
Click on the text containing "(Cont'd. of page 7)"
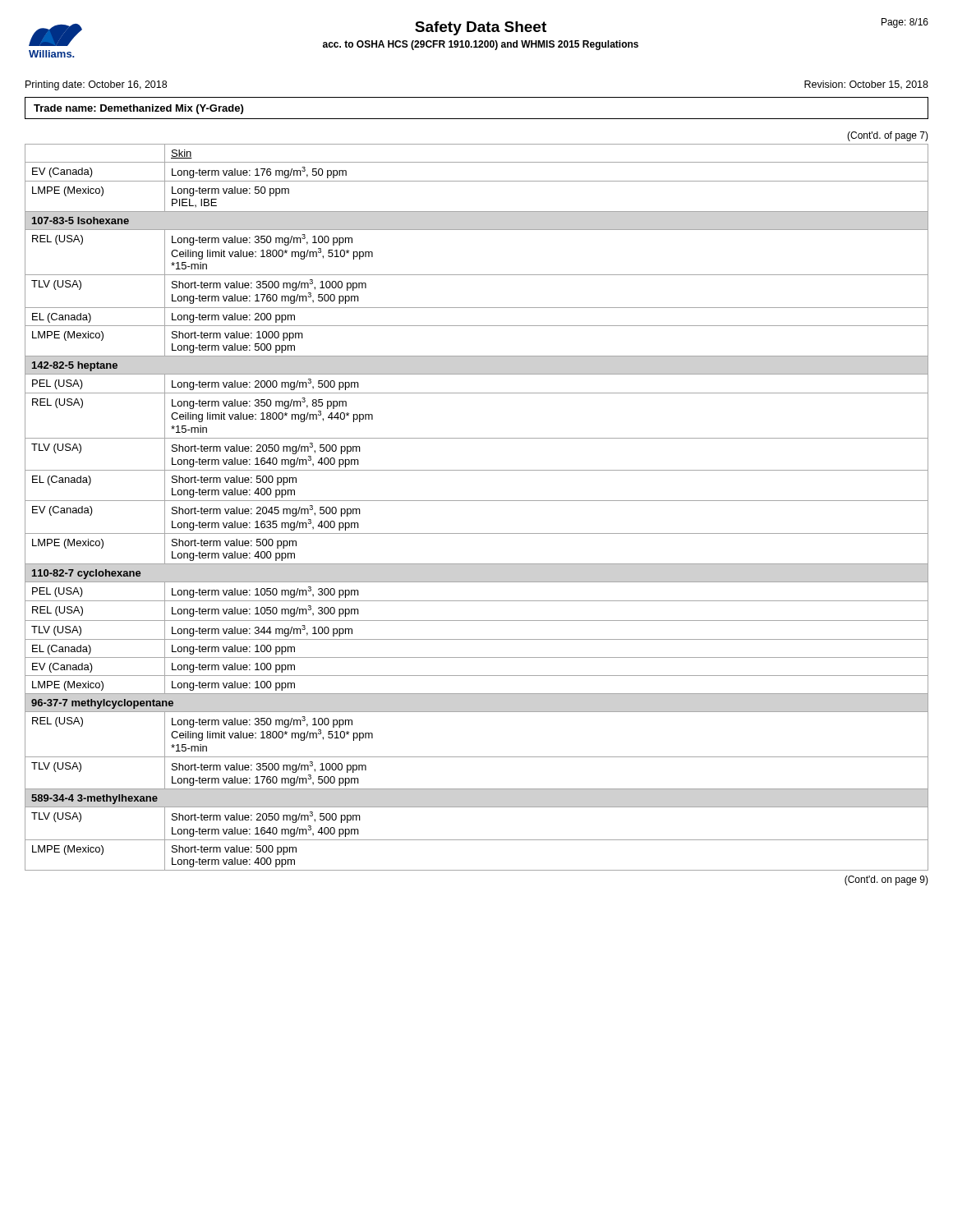pos(888,136)
